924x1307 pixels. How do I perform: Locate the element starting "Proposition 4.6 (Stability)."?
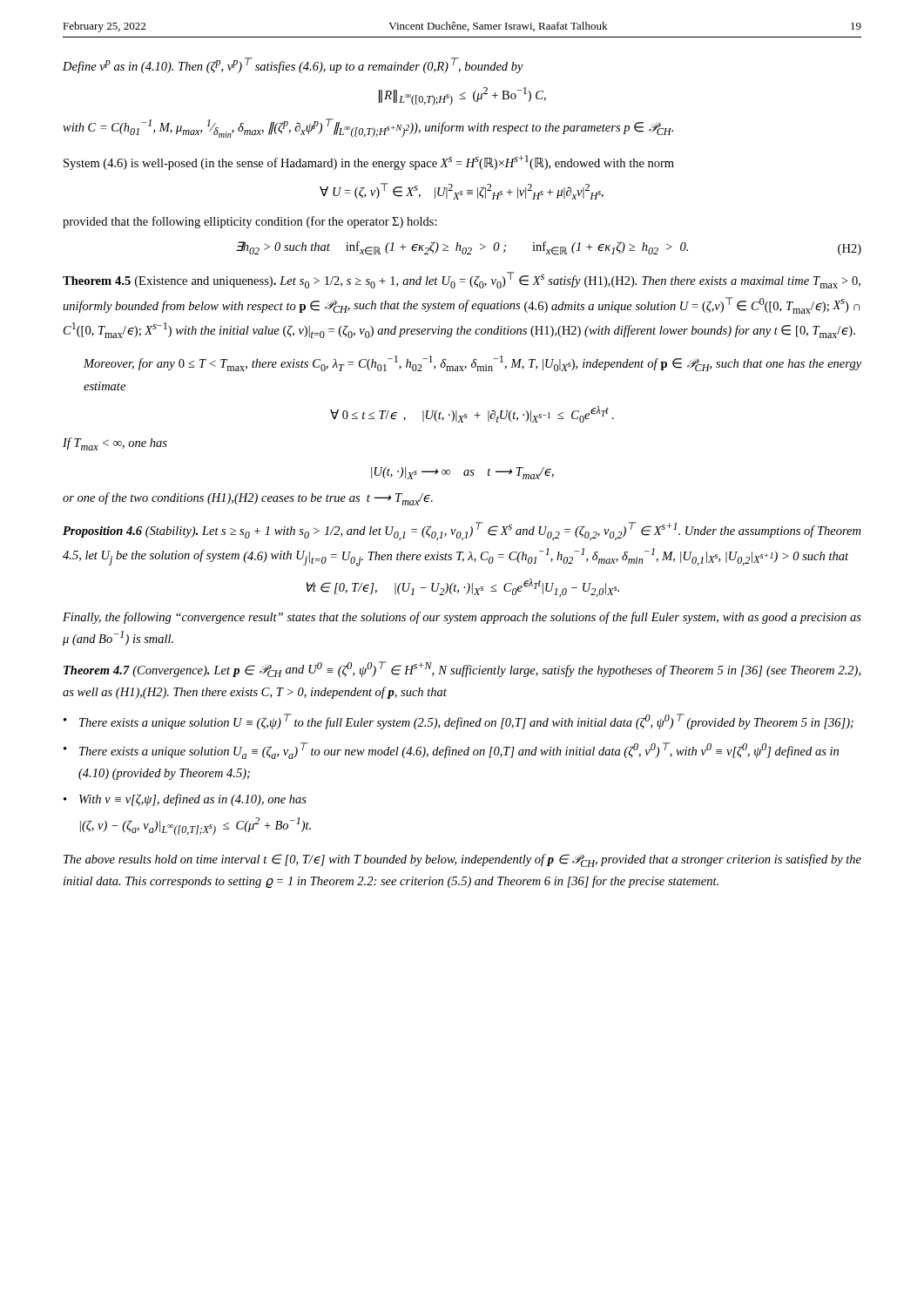coord(462,558)
